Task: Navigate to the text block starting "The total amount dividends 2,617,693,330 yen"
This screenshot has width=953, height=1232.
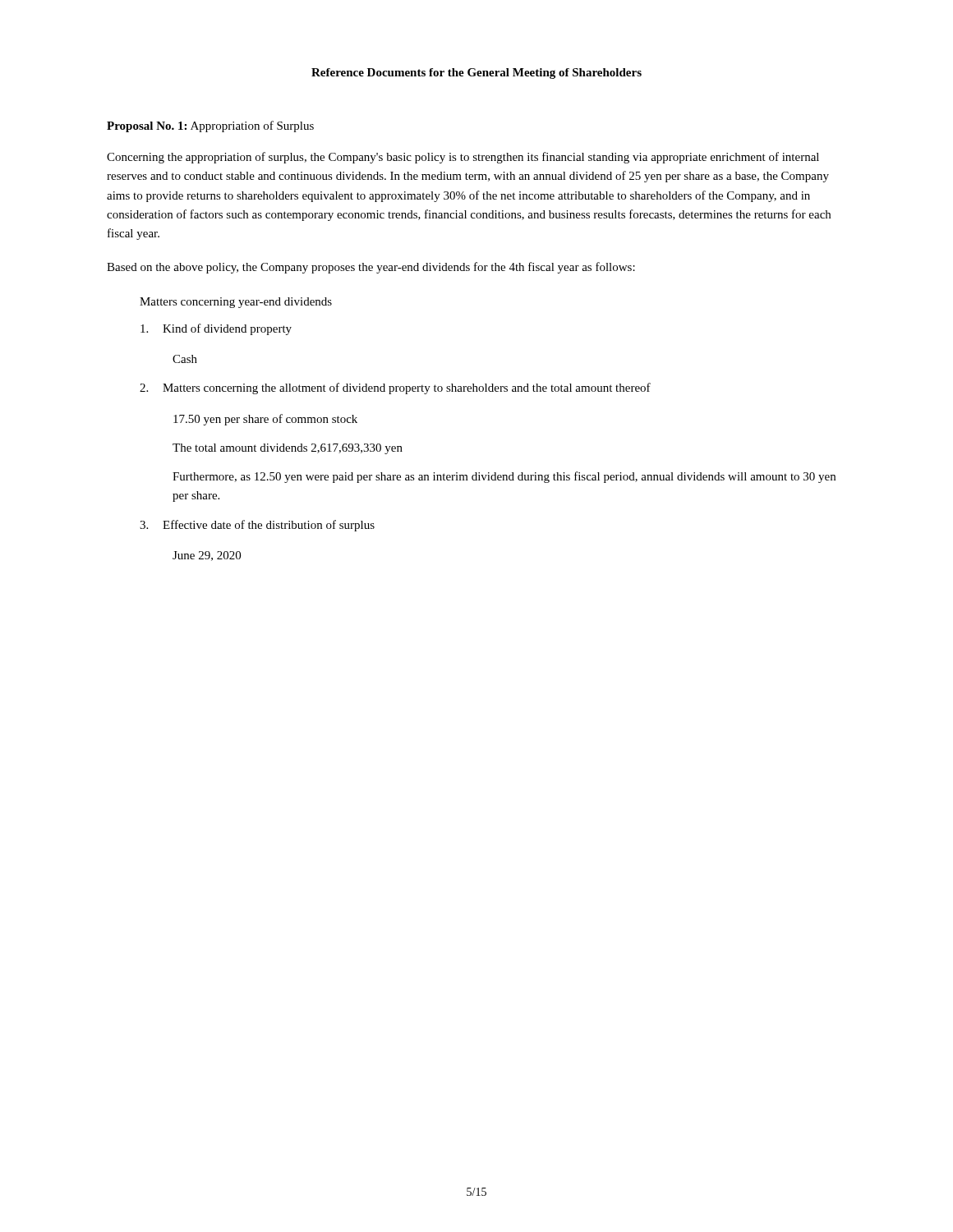Action: (x=288, y=447)
